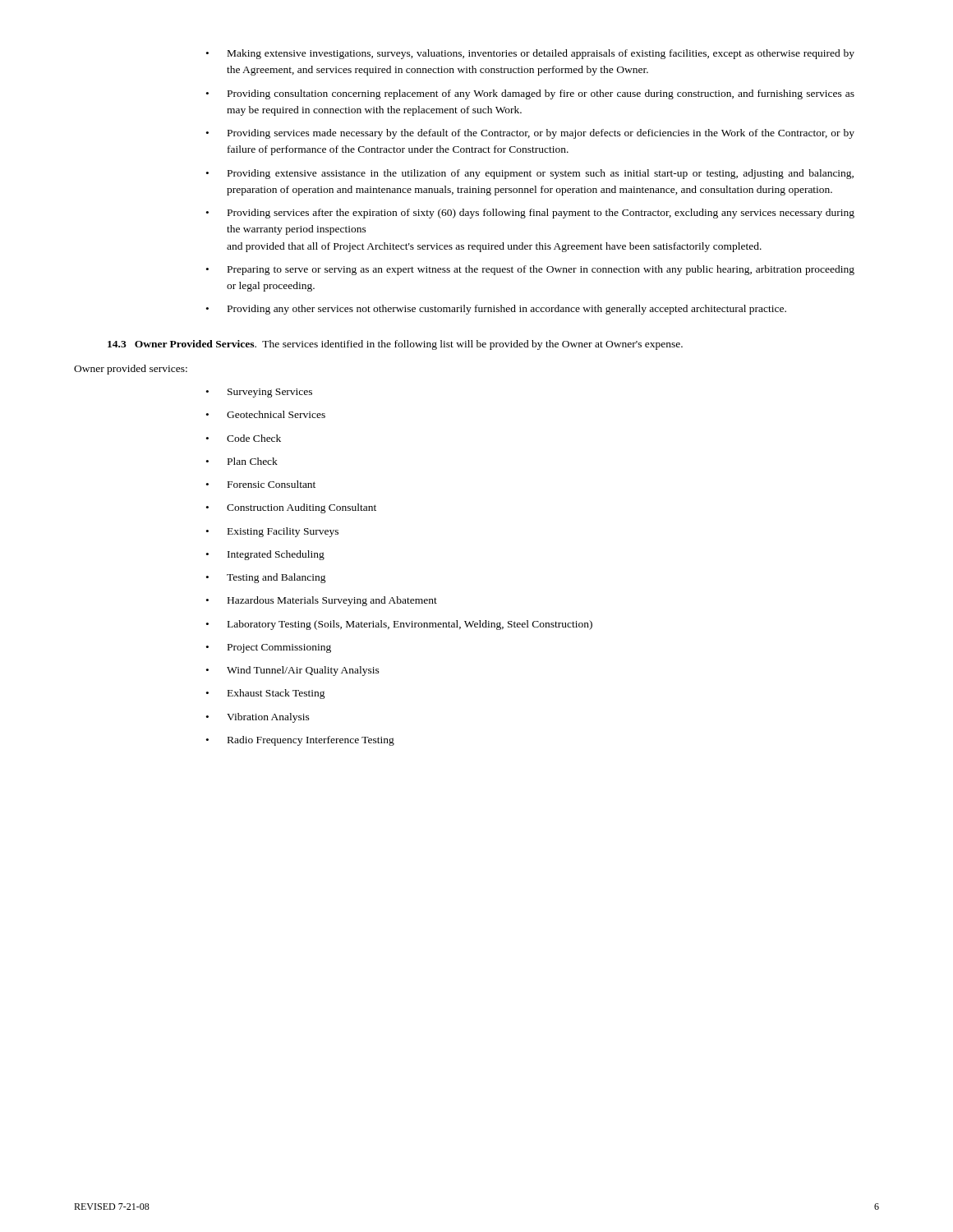Locate the text "Owner provided services:"

tap(131, 368)
